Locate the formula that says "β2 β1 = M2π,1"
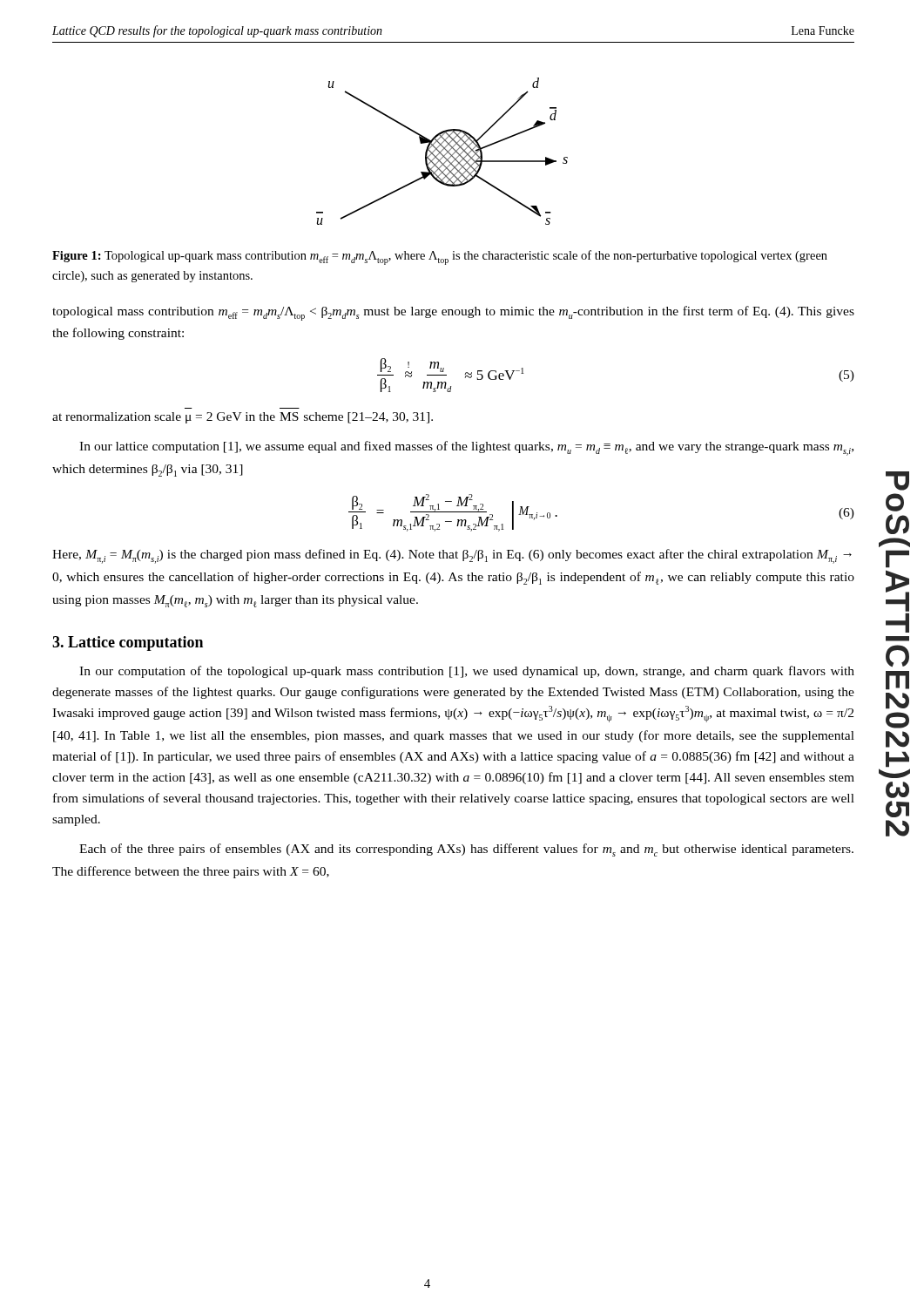Image resolution: width=924 pixels, height=1307 pixels. point(451,512)
